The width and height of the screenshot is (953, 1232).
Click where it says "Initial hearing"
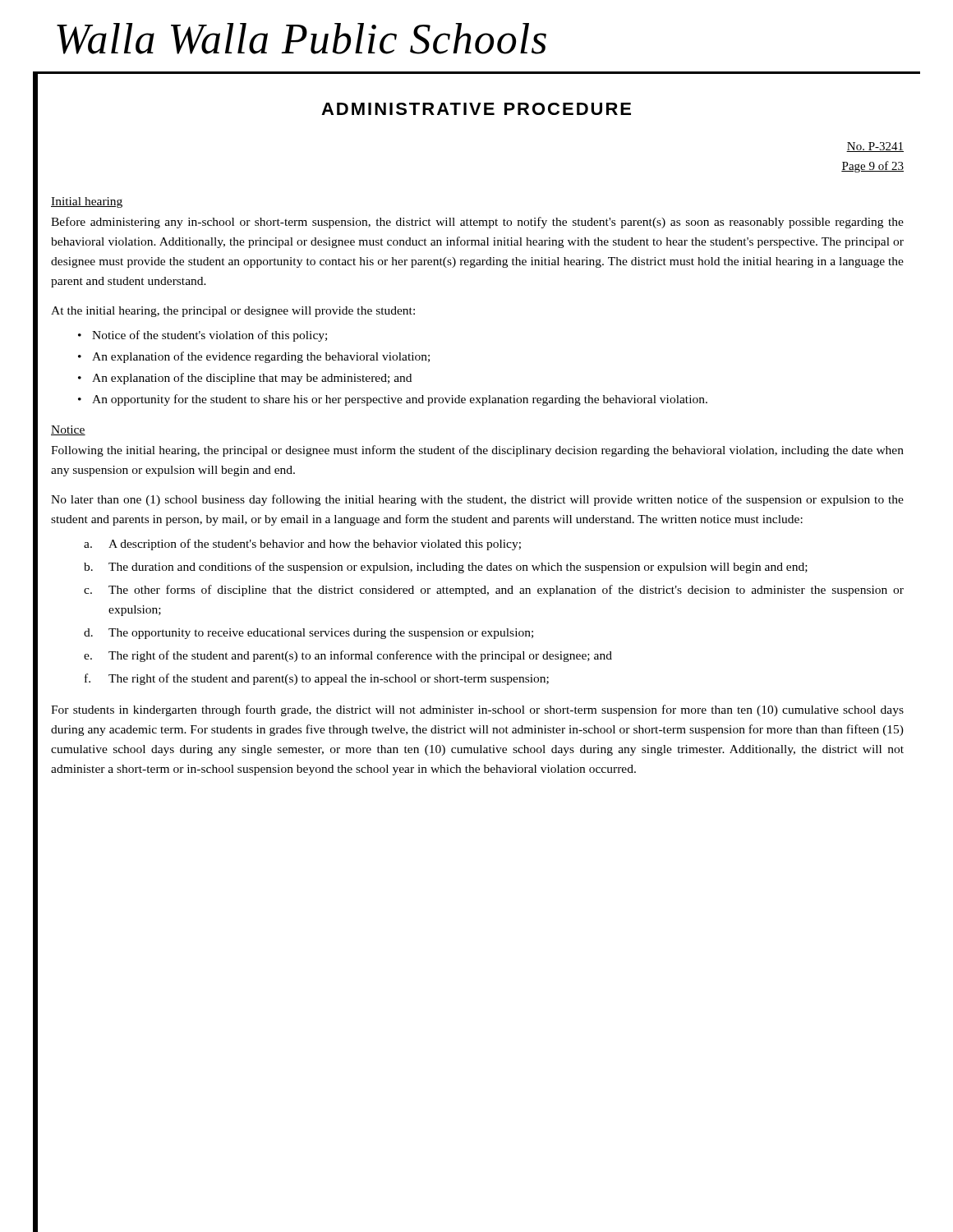click(87, 201)
